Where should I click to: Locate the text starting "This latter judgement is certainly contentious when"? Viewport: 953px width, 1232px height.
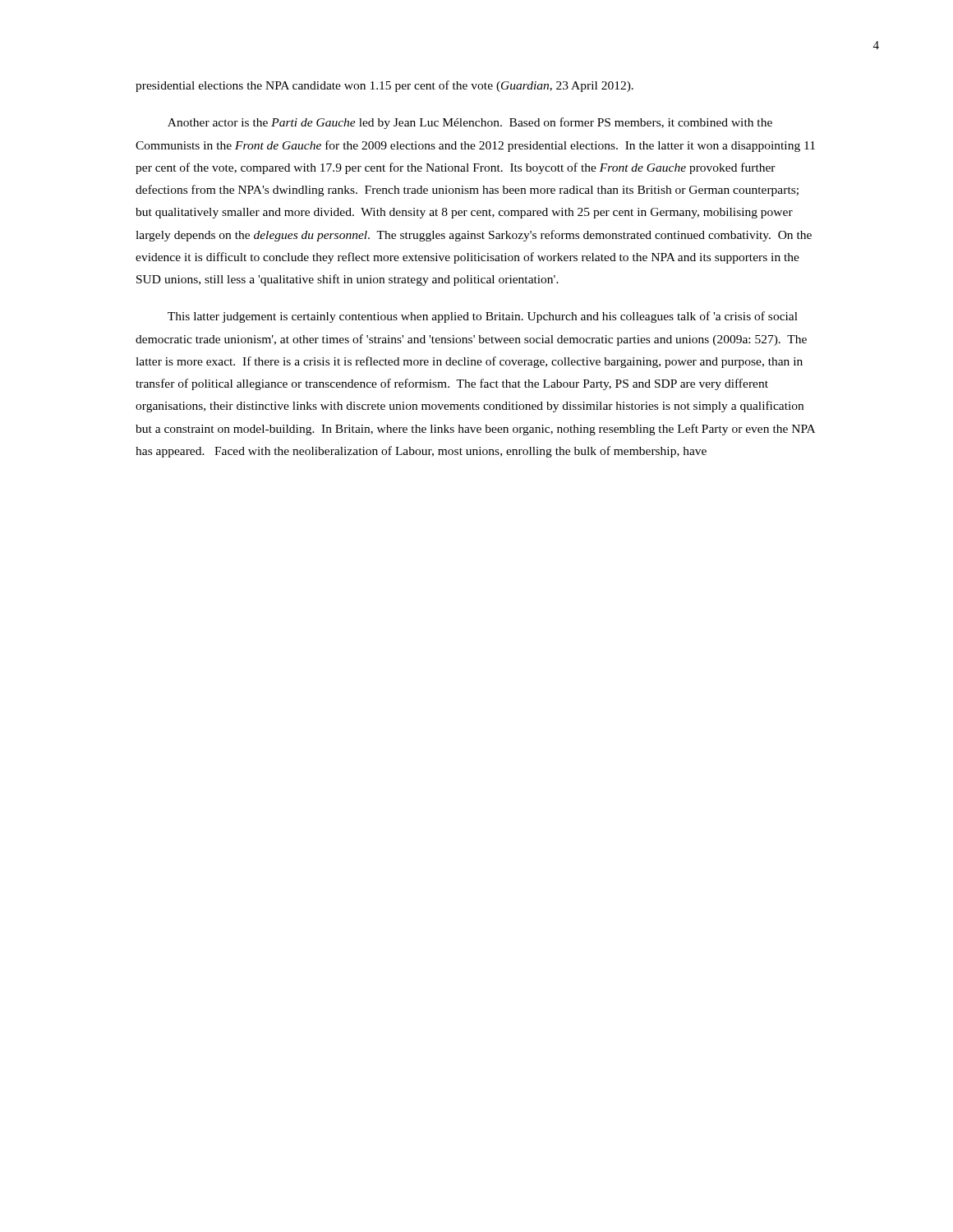[x=475, y=383]
